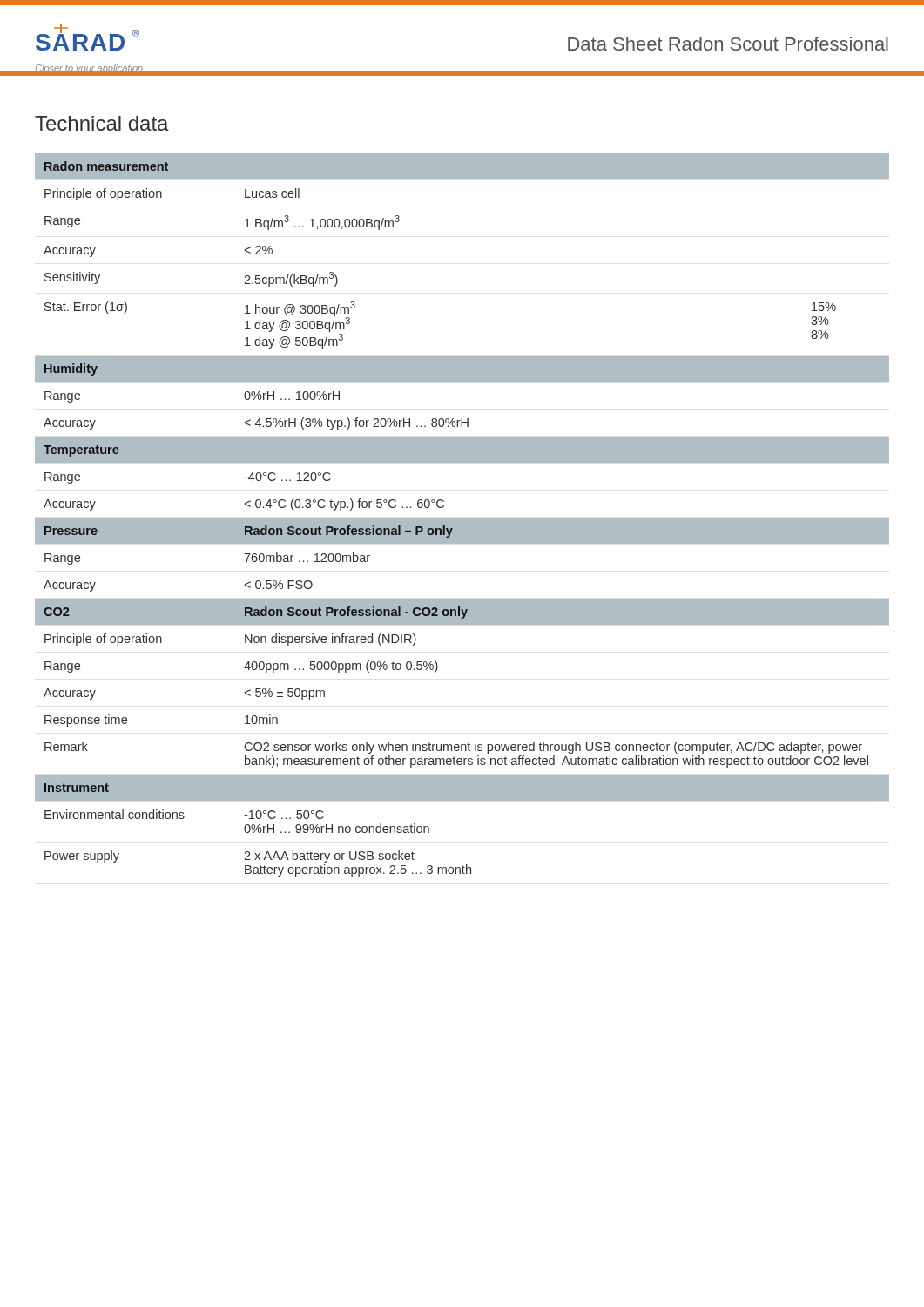
Task: Click on the title with the text "Technical data"
Action: 102,123
